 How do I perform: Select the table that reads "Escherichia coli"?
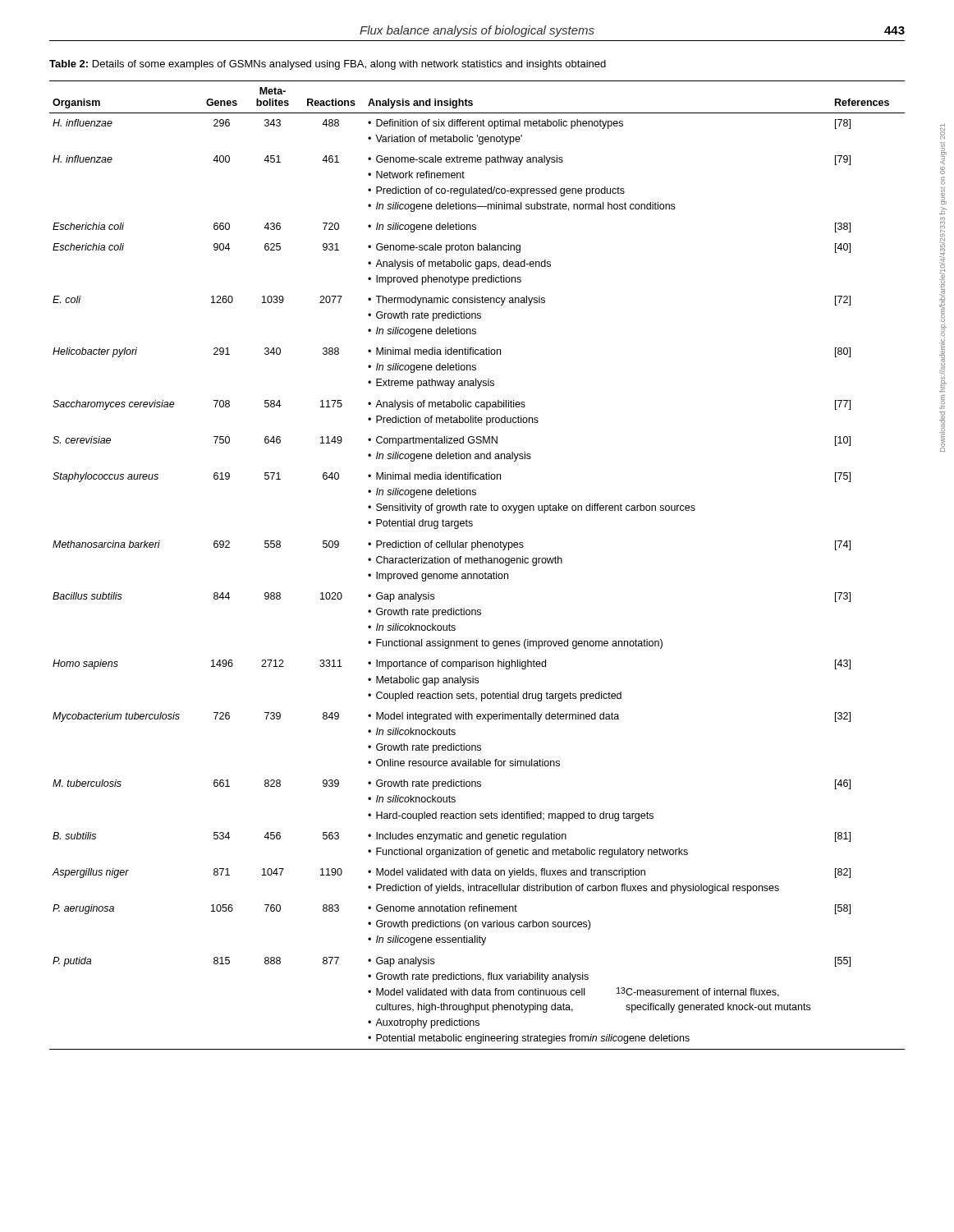click(477, 565)
